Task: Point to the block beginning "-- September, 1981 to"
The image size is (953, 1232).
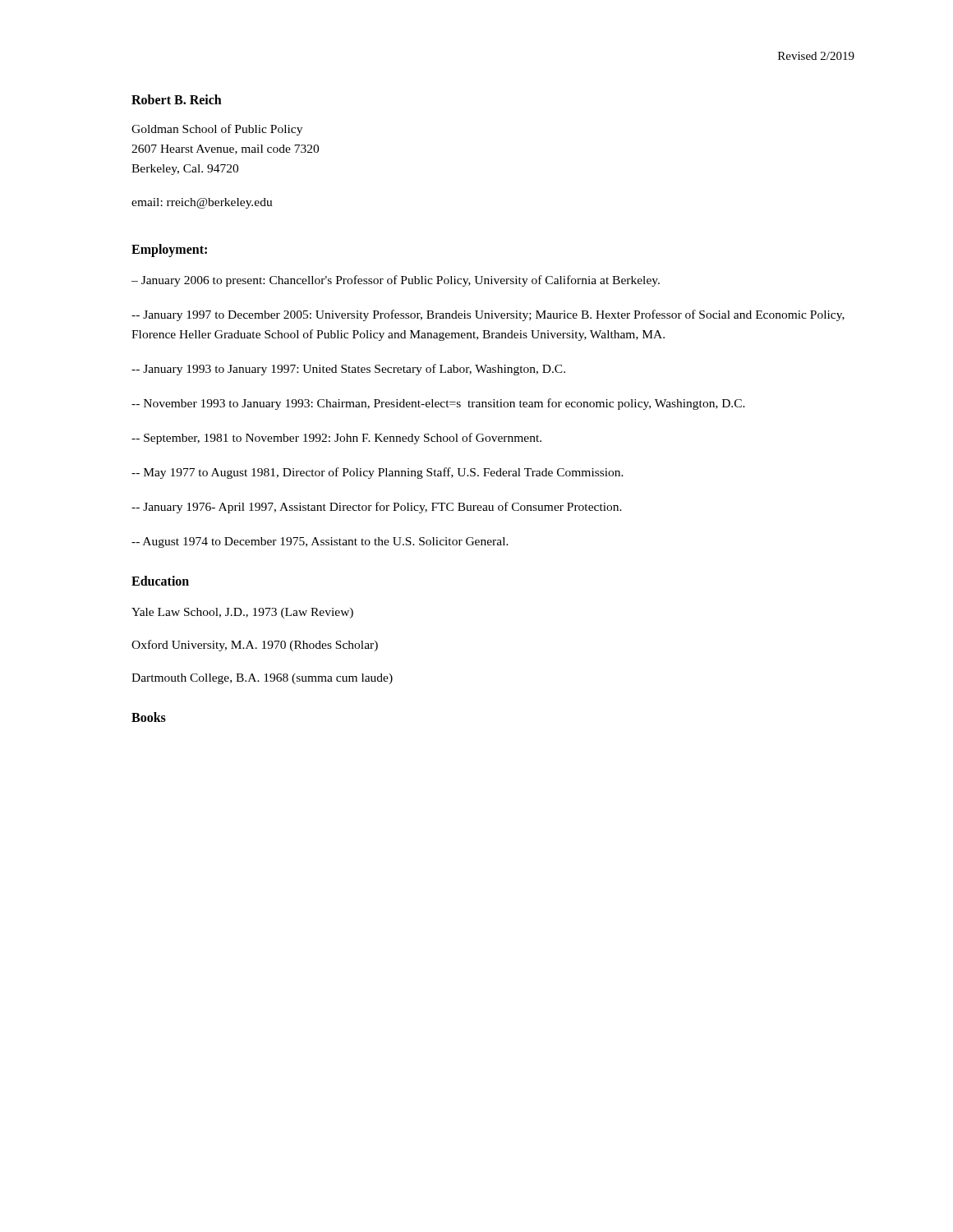Action: coord(337,437)
